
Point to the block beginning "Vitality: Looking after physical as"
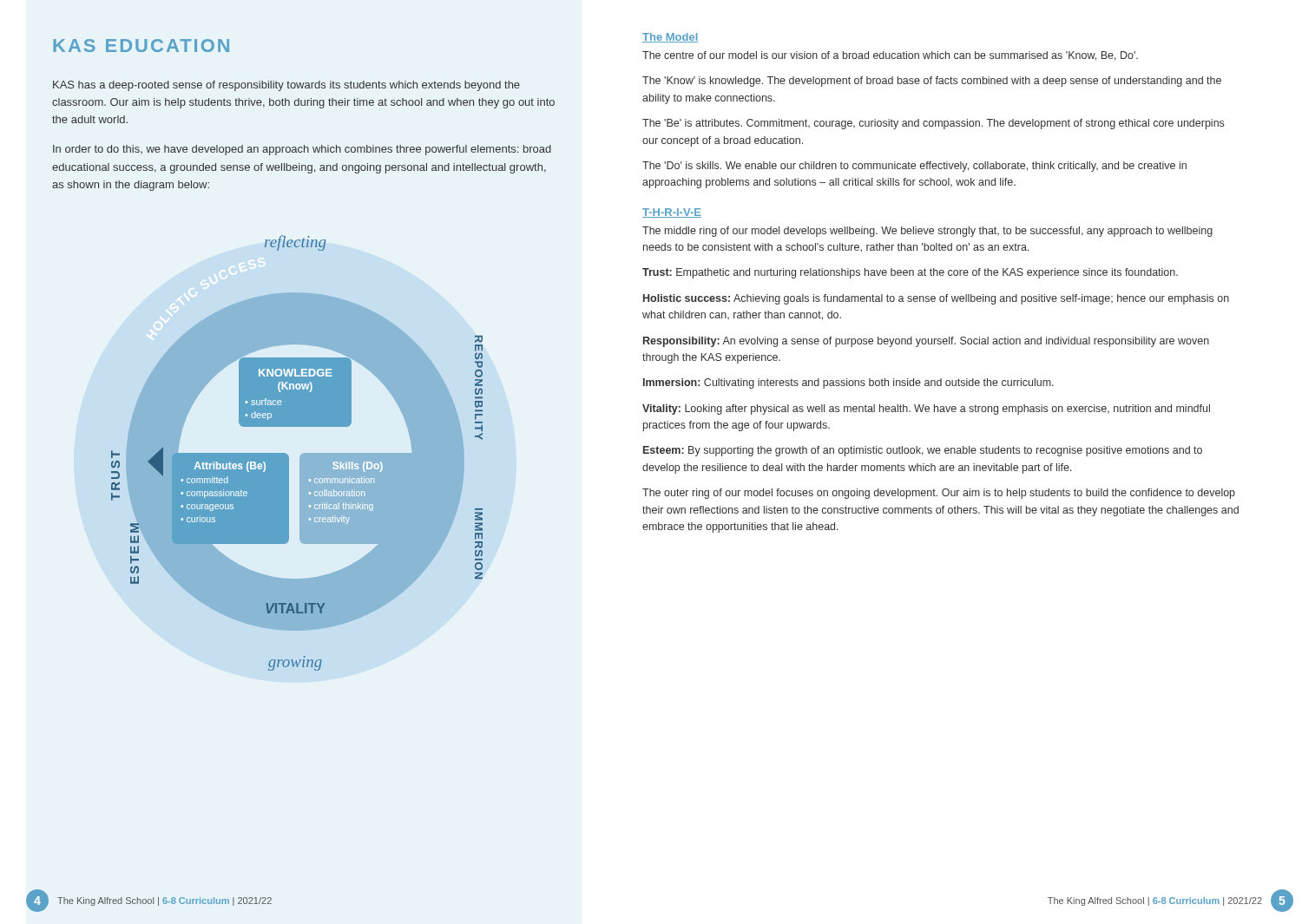pyautogui.click(x=926, y=417)
